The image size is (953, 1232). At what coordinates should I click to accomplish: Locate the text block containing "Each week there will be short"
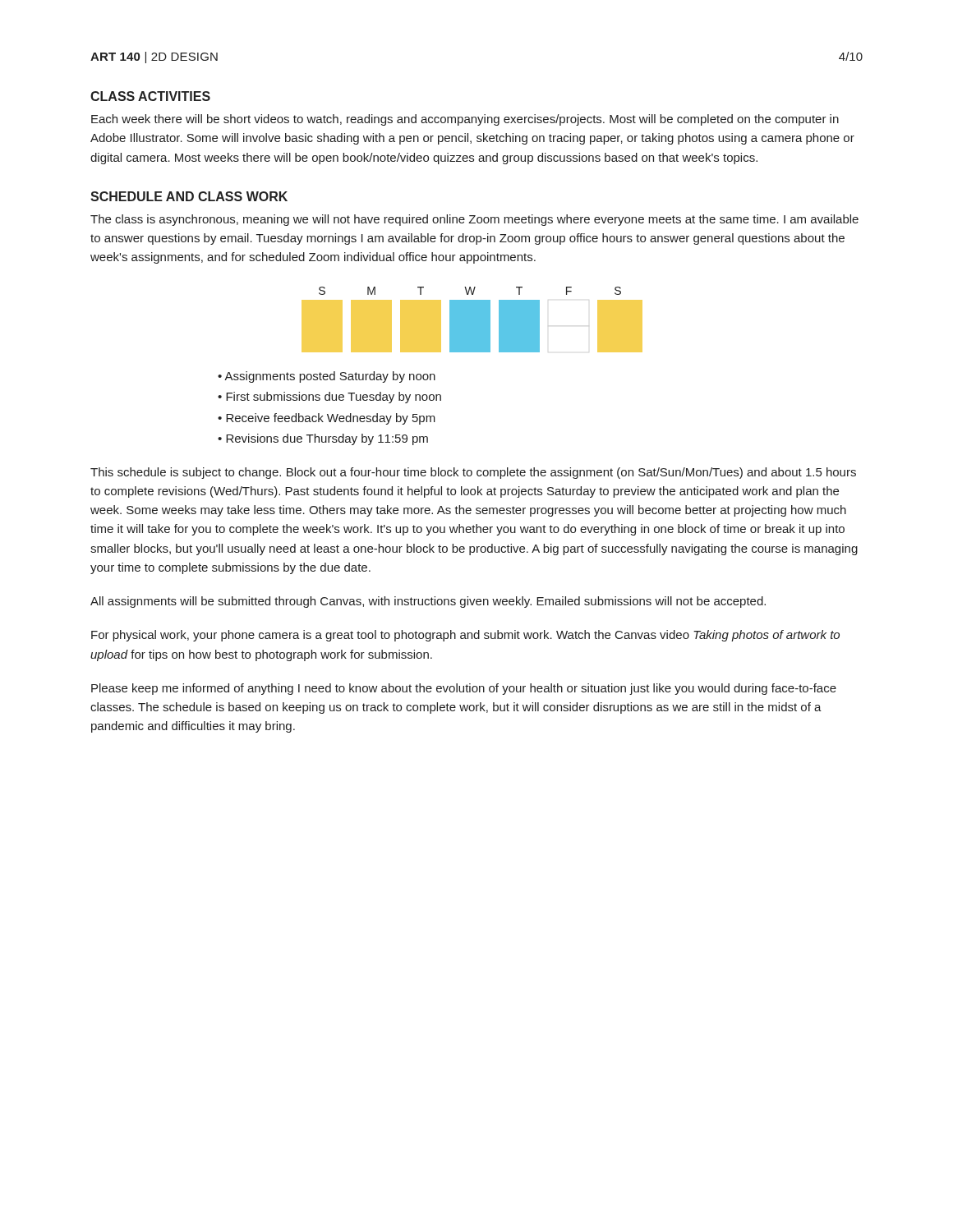(472, 138)
